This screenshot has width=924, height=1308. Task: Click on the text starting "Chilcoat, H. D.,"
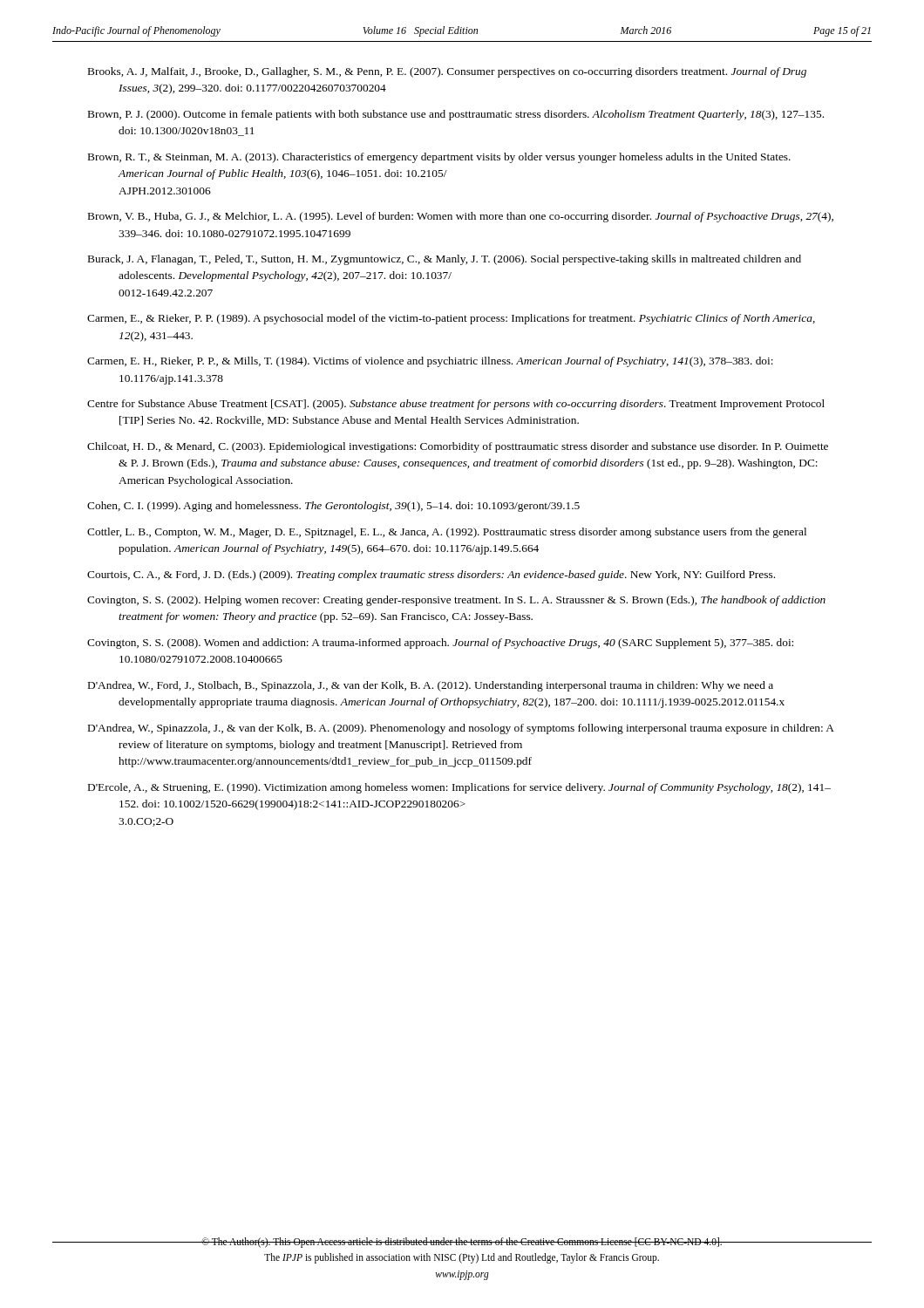(458, 463)
